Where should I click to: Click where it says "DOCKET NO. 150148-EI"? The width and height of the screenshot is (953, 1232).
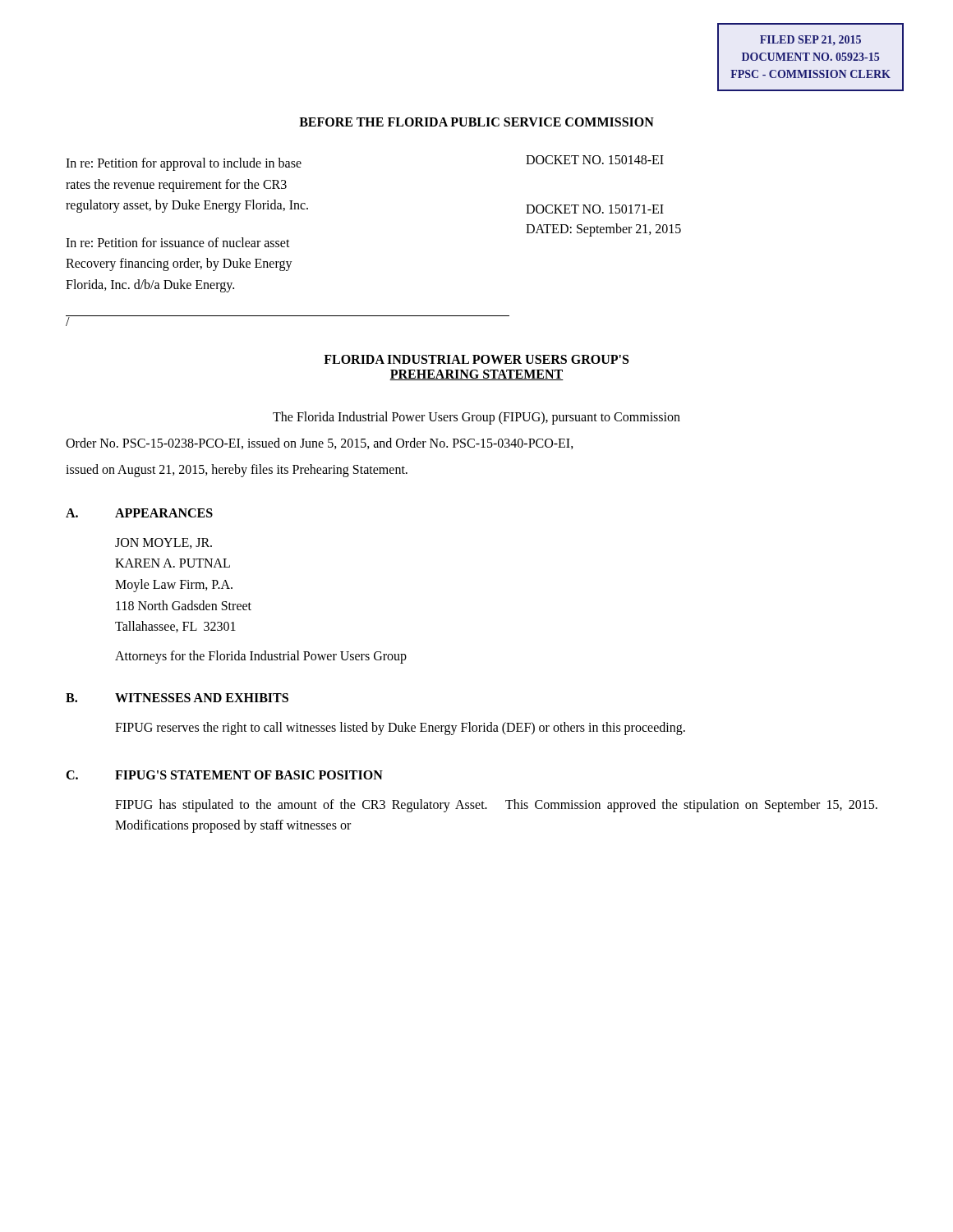coord(595,160)
